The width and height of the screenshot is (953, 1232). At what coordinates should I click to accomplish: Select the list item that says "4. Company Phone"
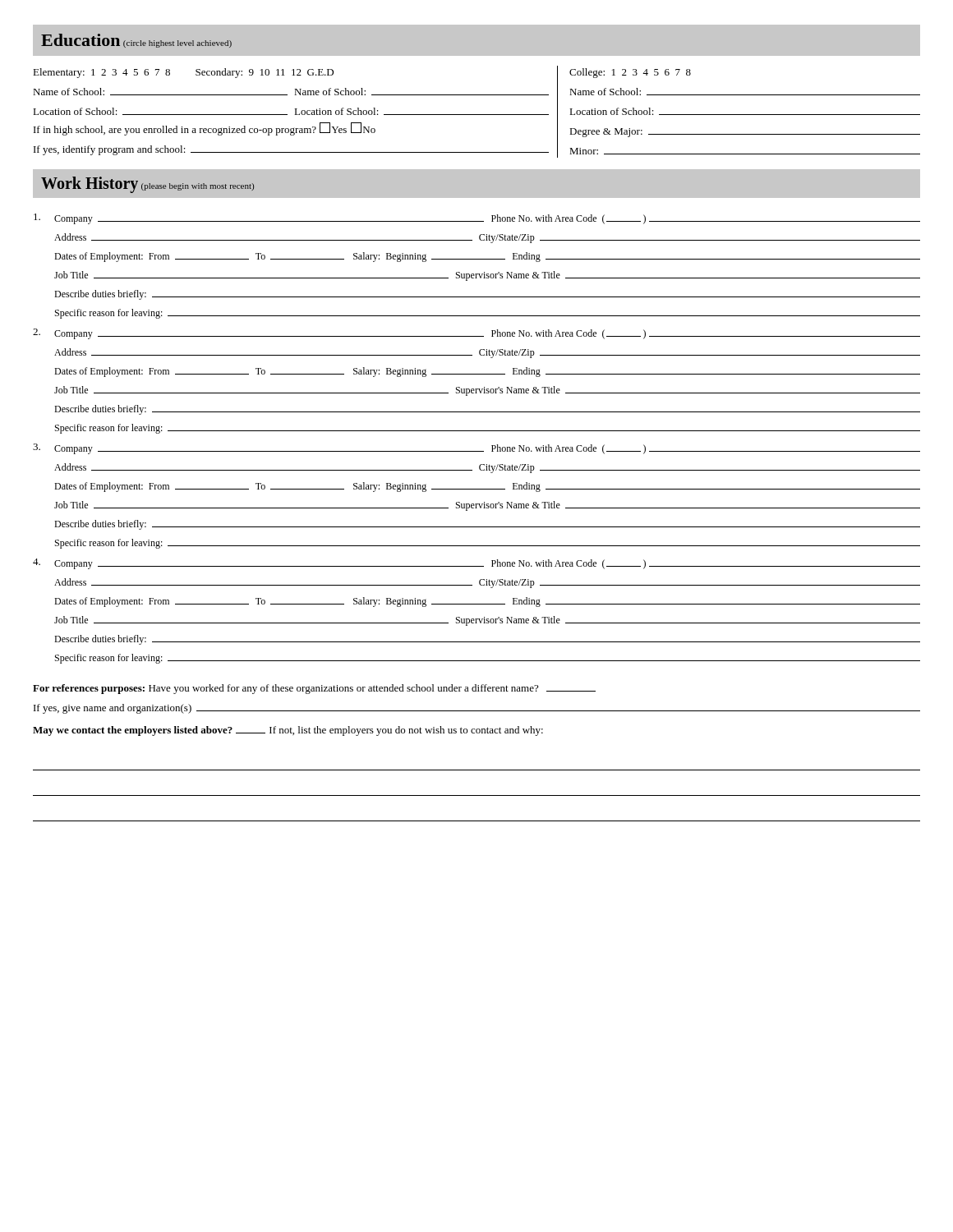tap(476, 609)
